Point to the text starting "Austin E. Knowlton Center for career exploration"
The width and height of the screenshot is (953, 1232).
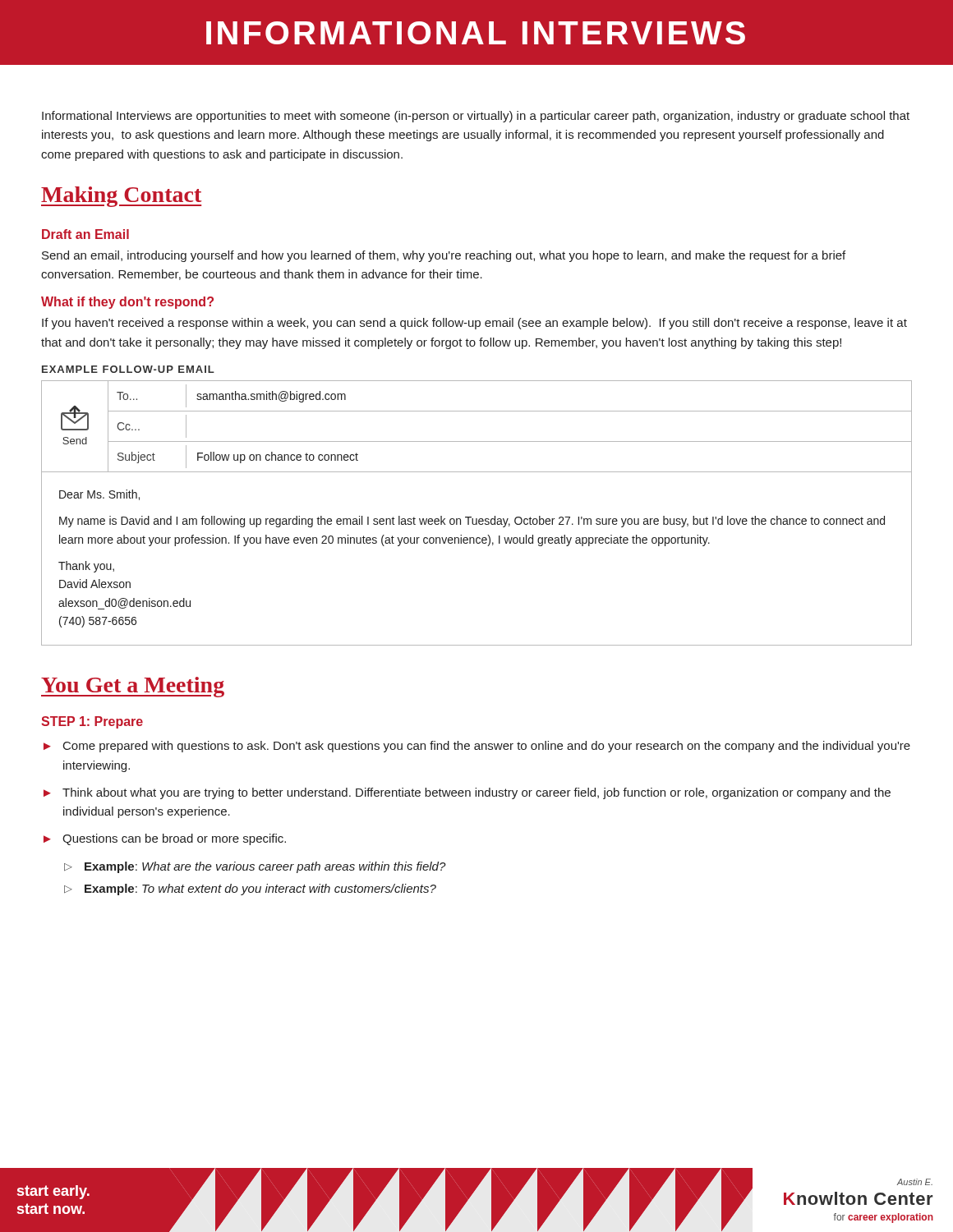tap(858, 1200)
